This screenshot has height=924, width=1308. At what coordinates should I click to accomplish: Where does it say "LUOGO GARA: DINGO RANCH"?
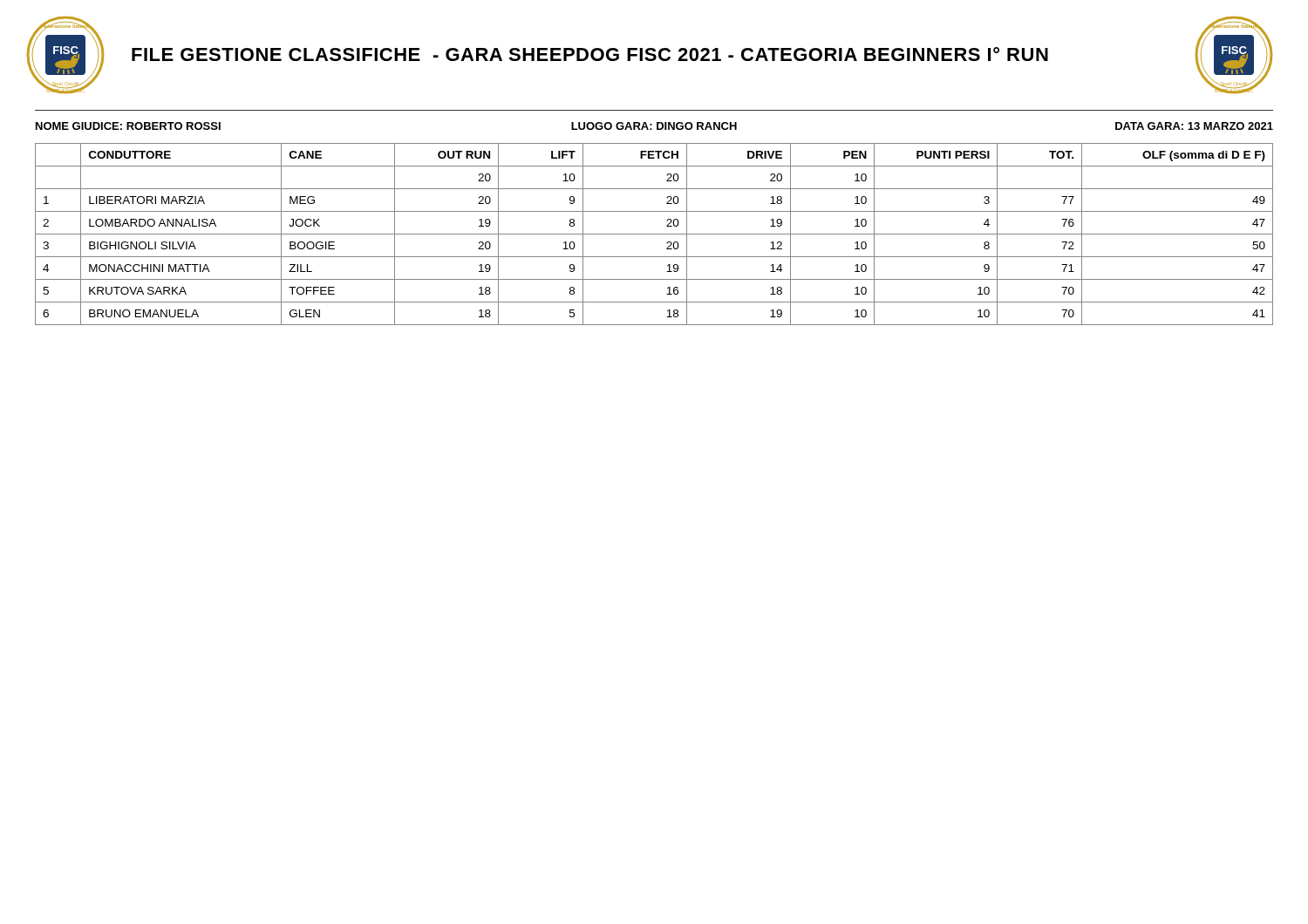(654, 126)
